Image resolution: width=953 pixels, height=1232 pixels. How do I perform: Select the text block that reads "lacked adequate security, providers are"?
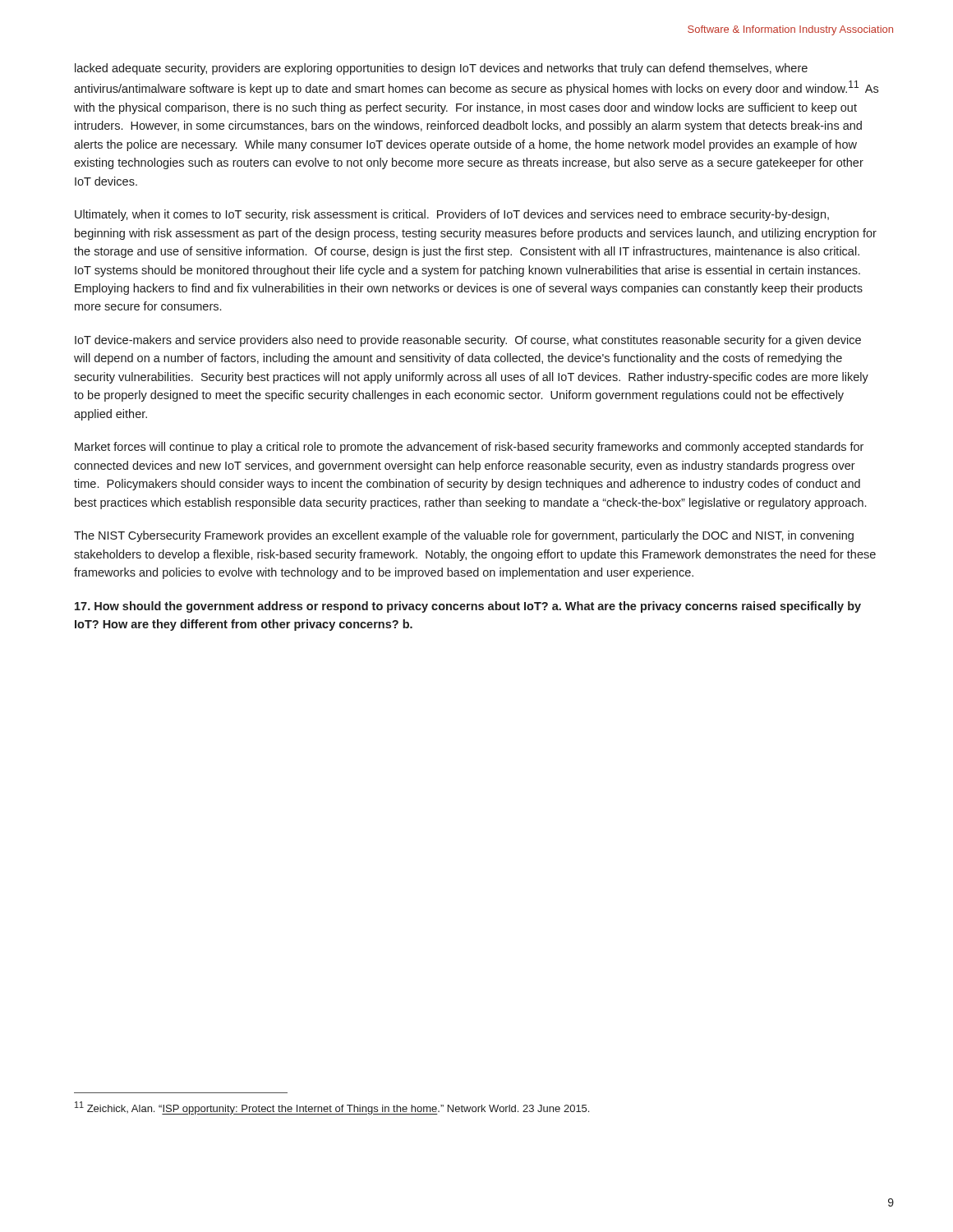pyautogui.click(x=476, y=125)
